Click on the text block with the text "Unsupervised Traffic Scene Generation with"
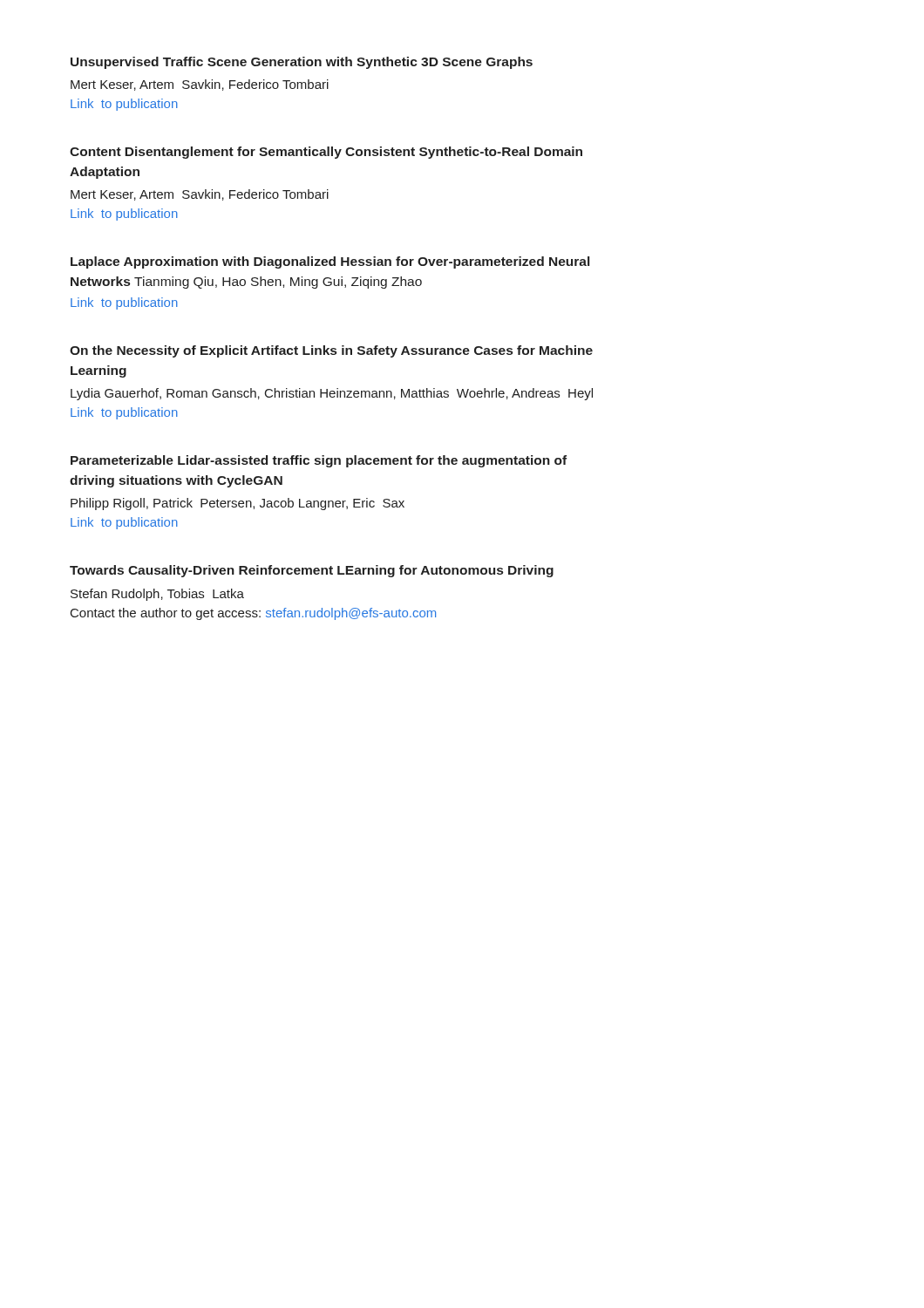924x1308 pixels. (302, 63)
